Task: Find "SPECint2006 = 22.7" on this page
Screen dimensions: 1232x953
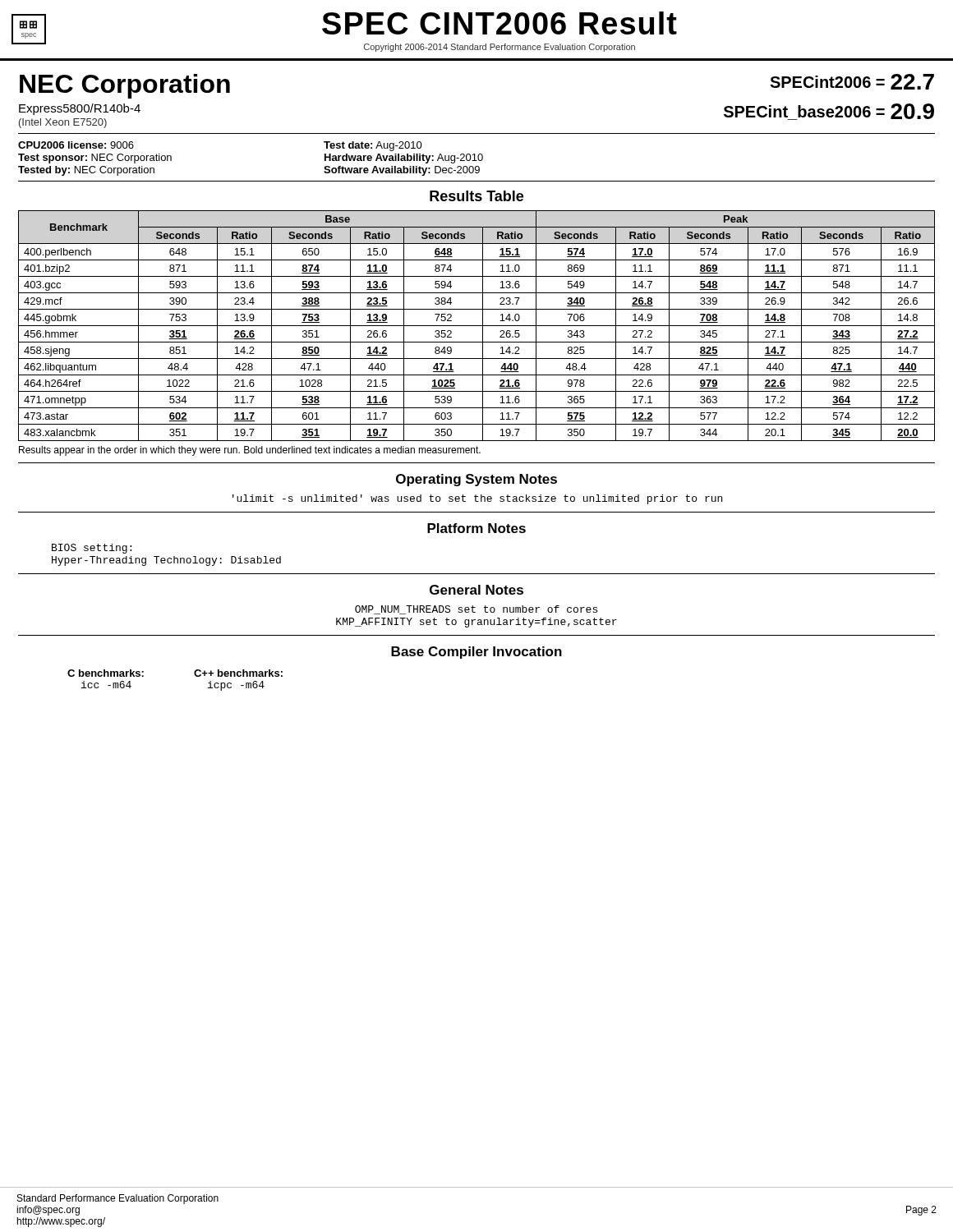Action: point(852,82)
